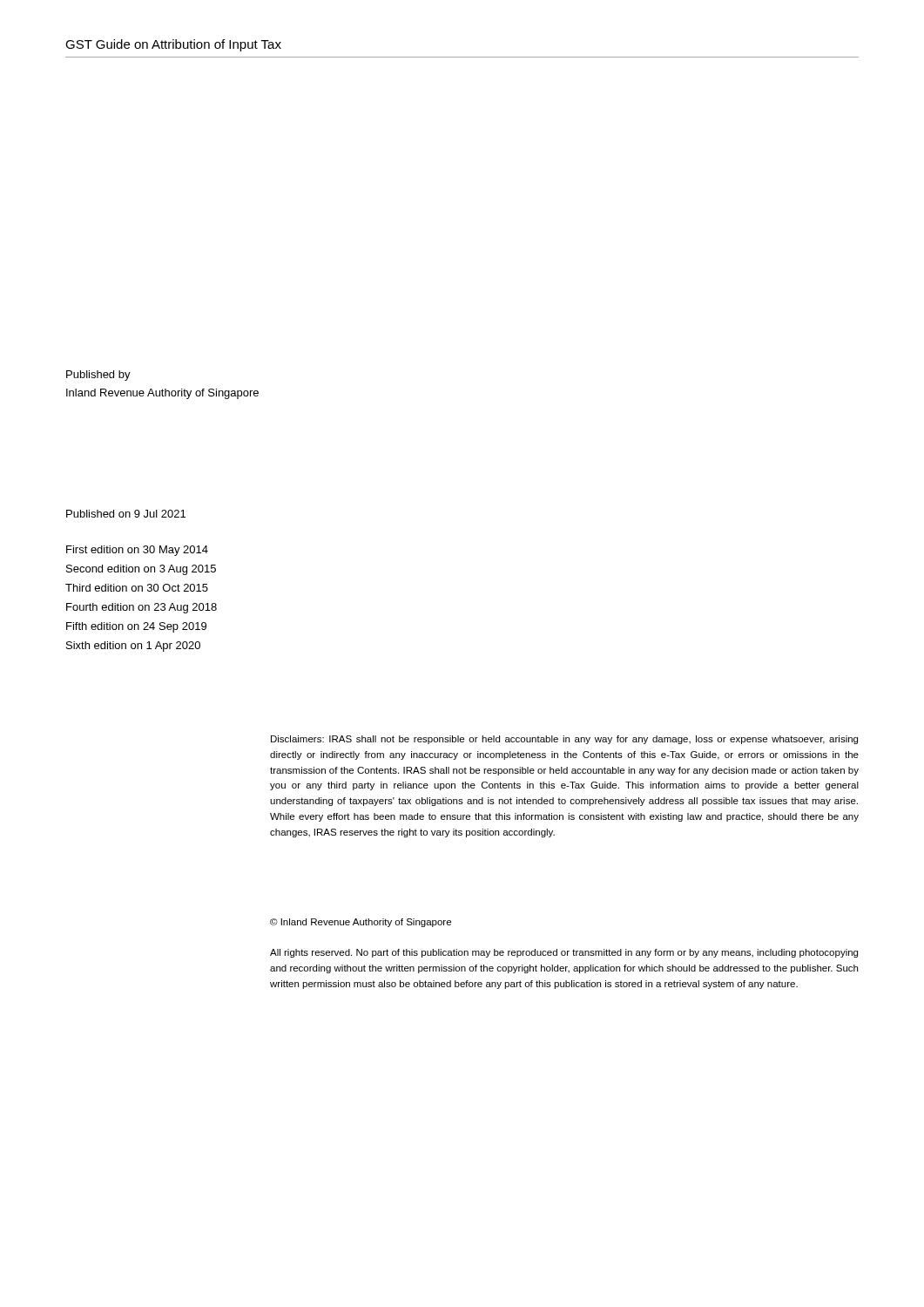Find the region starting "Published on 9"
924x1307 pixels.
pyautogui.click(x=126, y=514)
